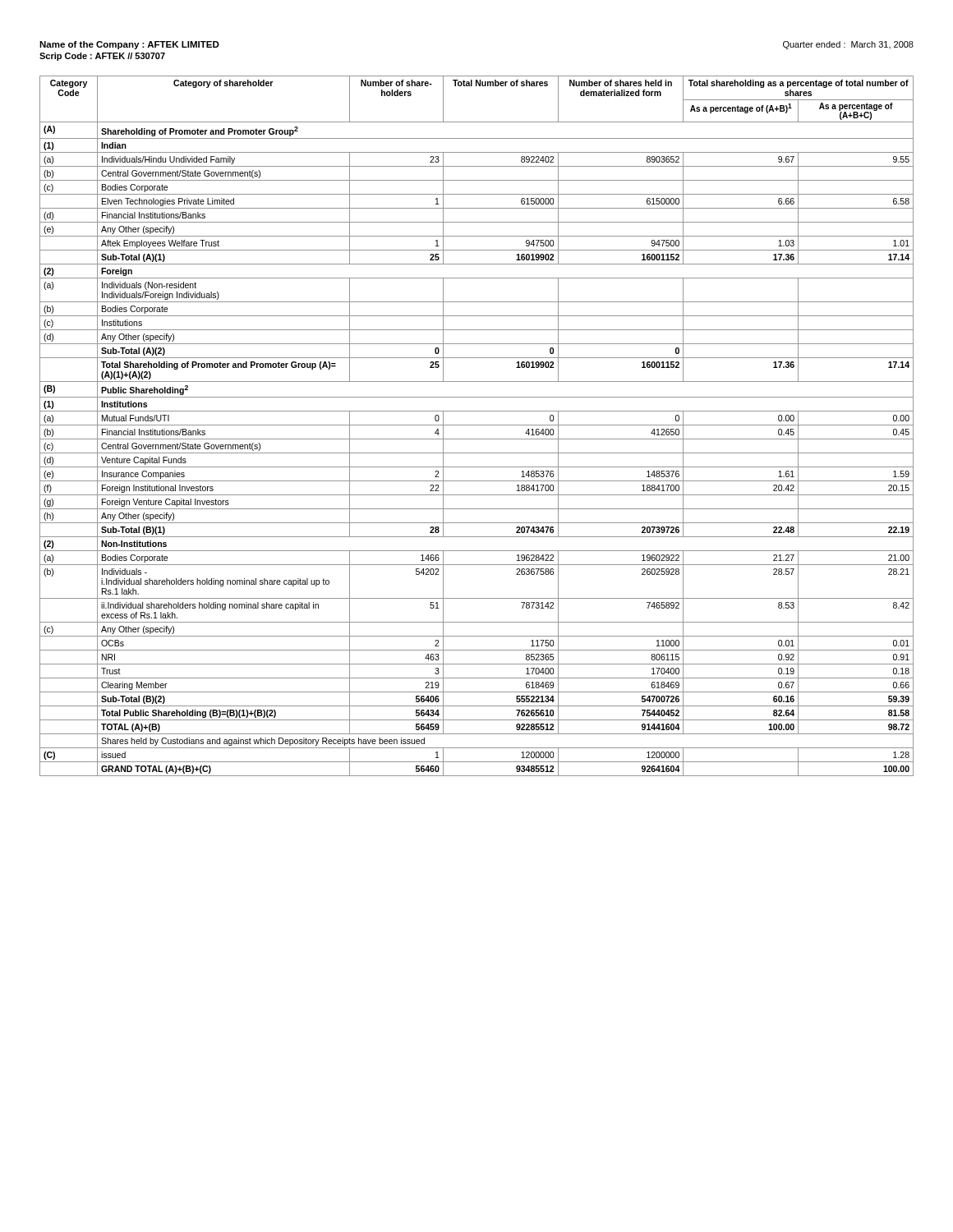953x1232 pixels.
Task: Select the table that reads "Individuals/Hindu Undivided Family"
Action: tap(476, 426)
